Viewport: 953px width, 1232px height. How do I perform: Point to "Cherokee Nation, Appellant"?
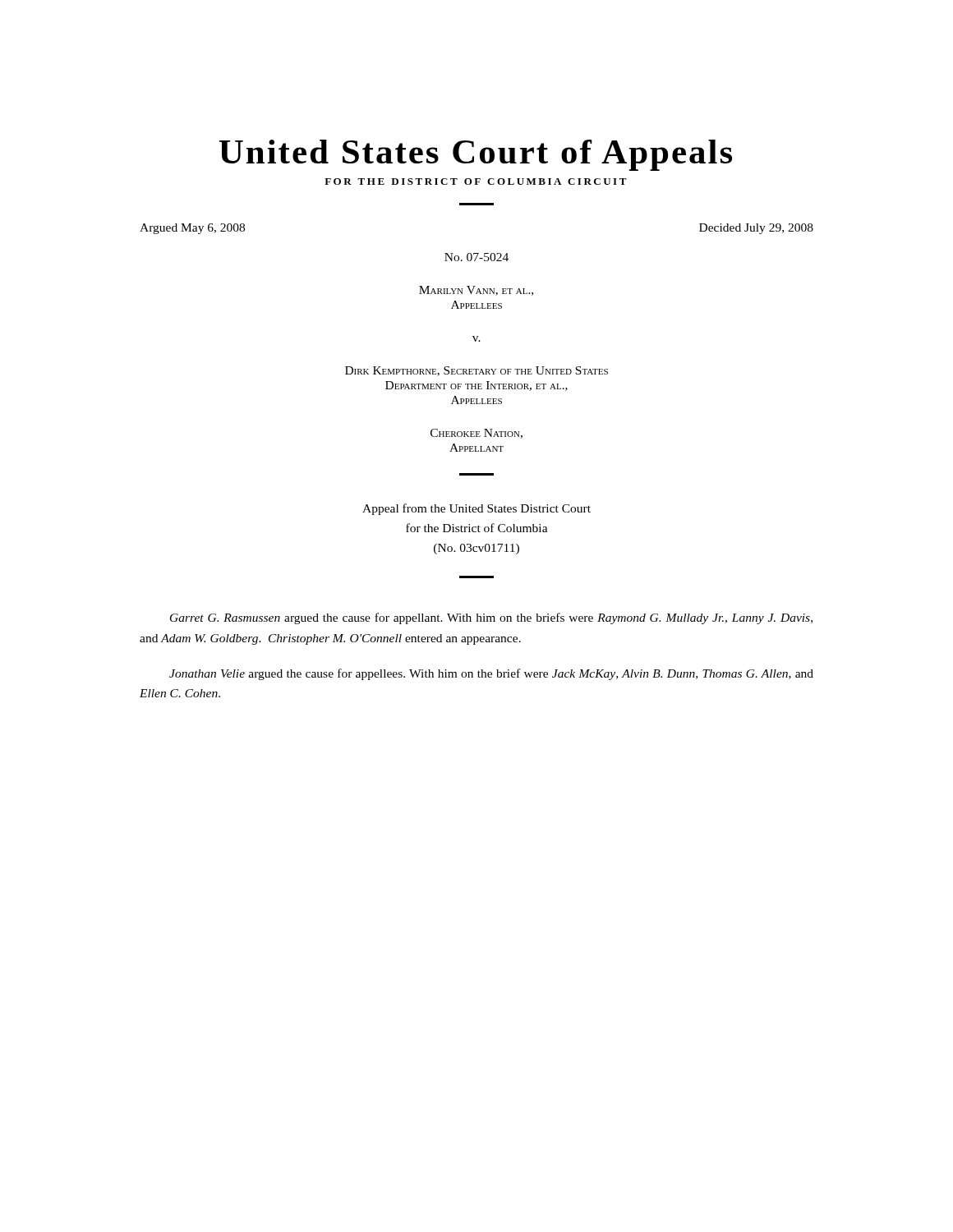coord(476,440)
